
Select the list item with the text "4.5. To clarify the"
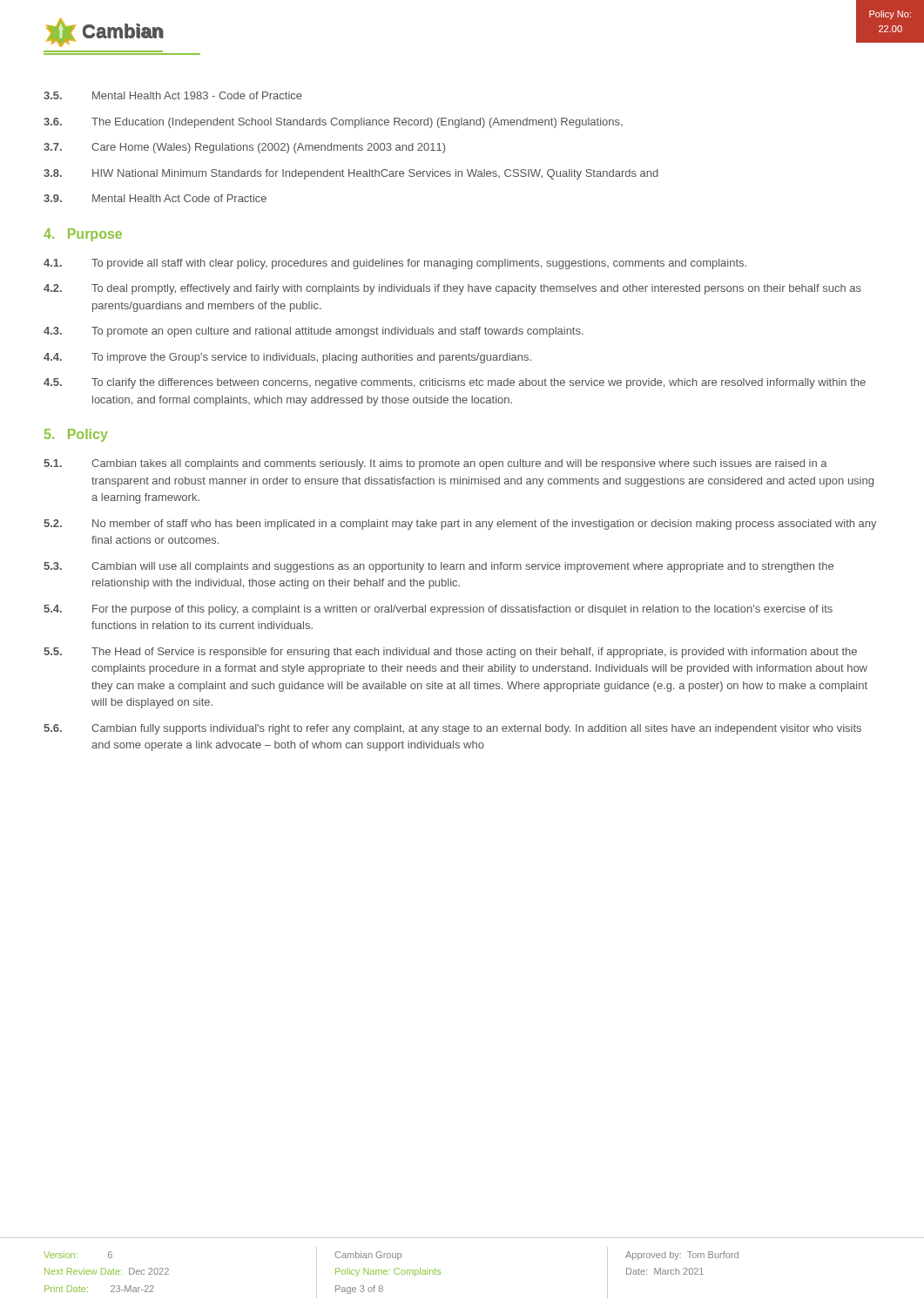click(462, 391)
